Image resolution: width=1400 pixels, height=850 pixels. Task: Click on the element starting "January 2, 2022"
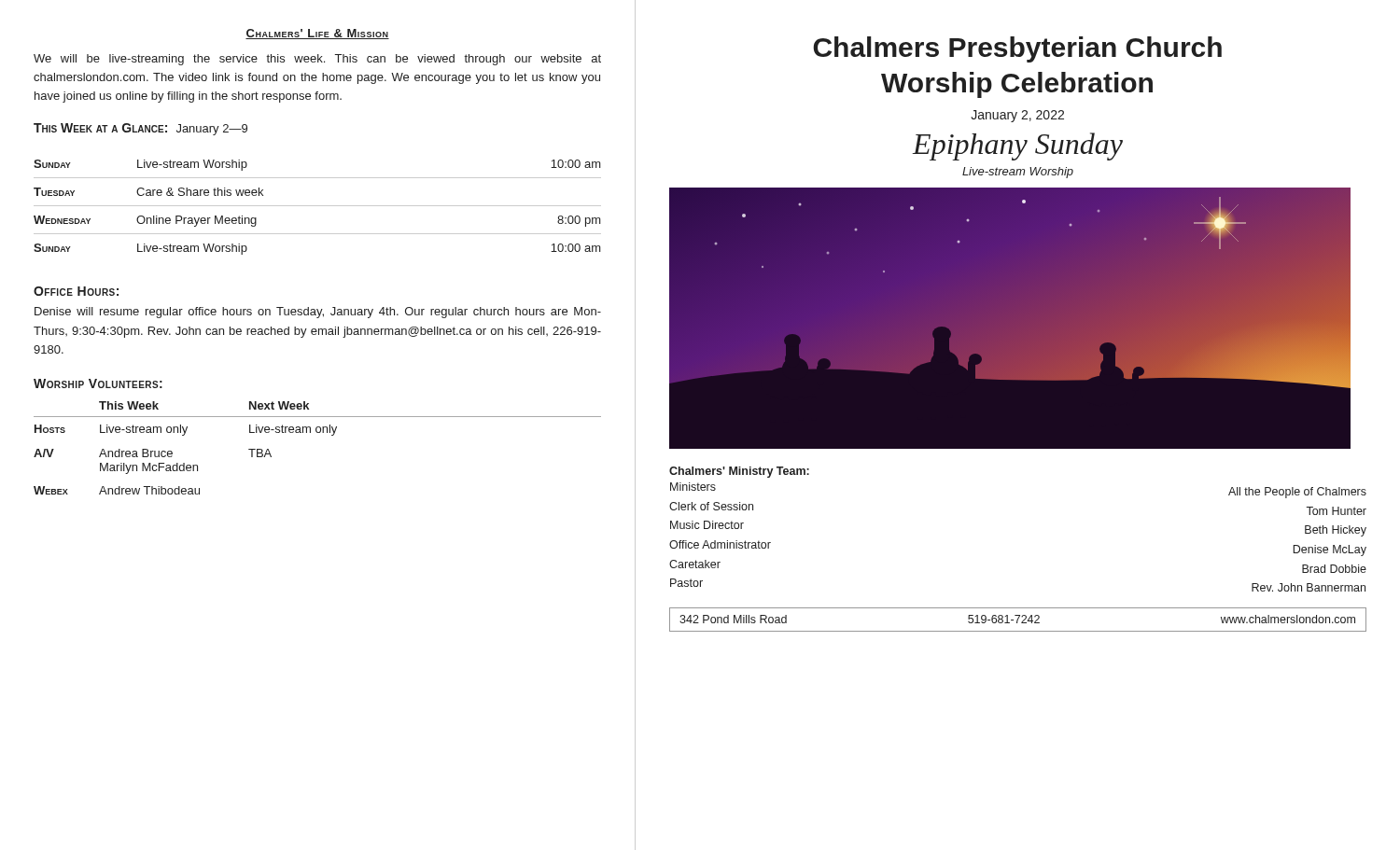pos(1018,115)
